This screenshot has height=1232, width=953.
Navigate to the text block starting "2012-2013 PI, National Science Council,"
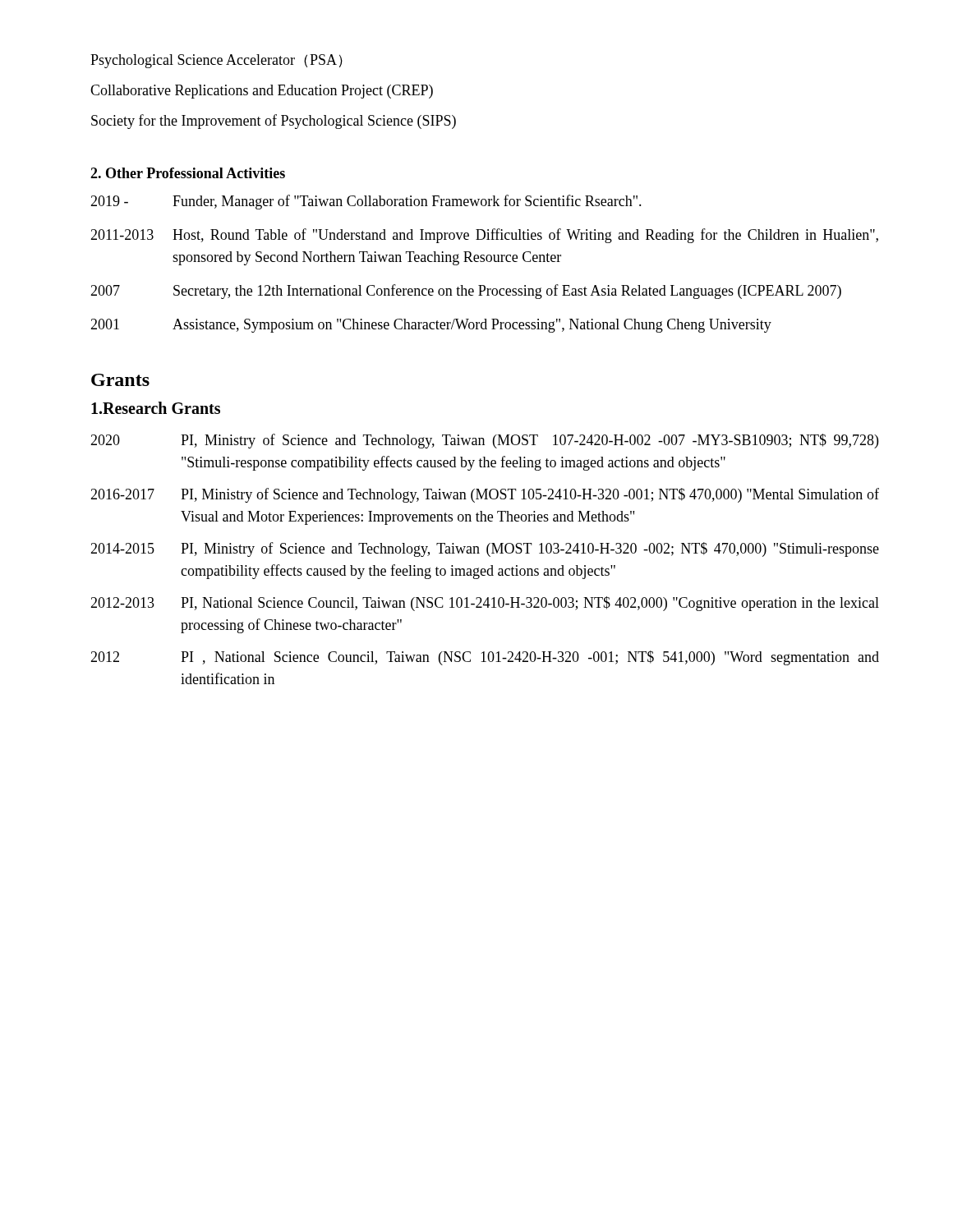pos(485,614)
